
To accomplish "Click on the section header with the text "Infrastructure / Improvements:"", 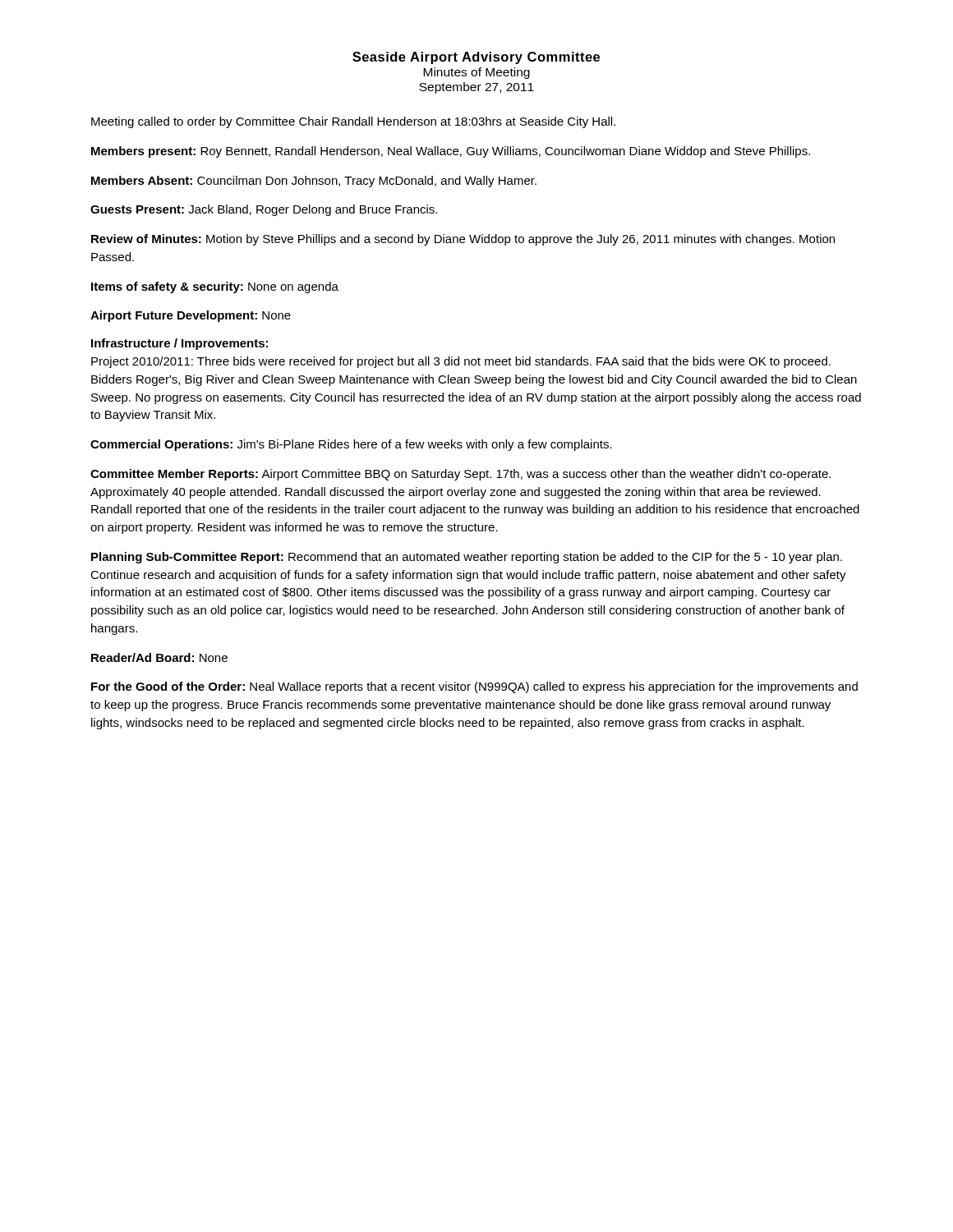I will [180, 343].
